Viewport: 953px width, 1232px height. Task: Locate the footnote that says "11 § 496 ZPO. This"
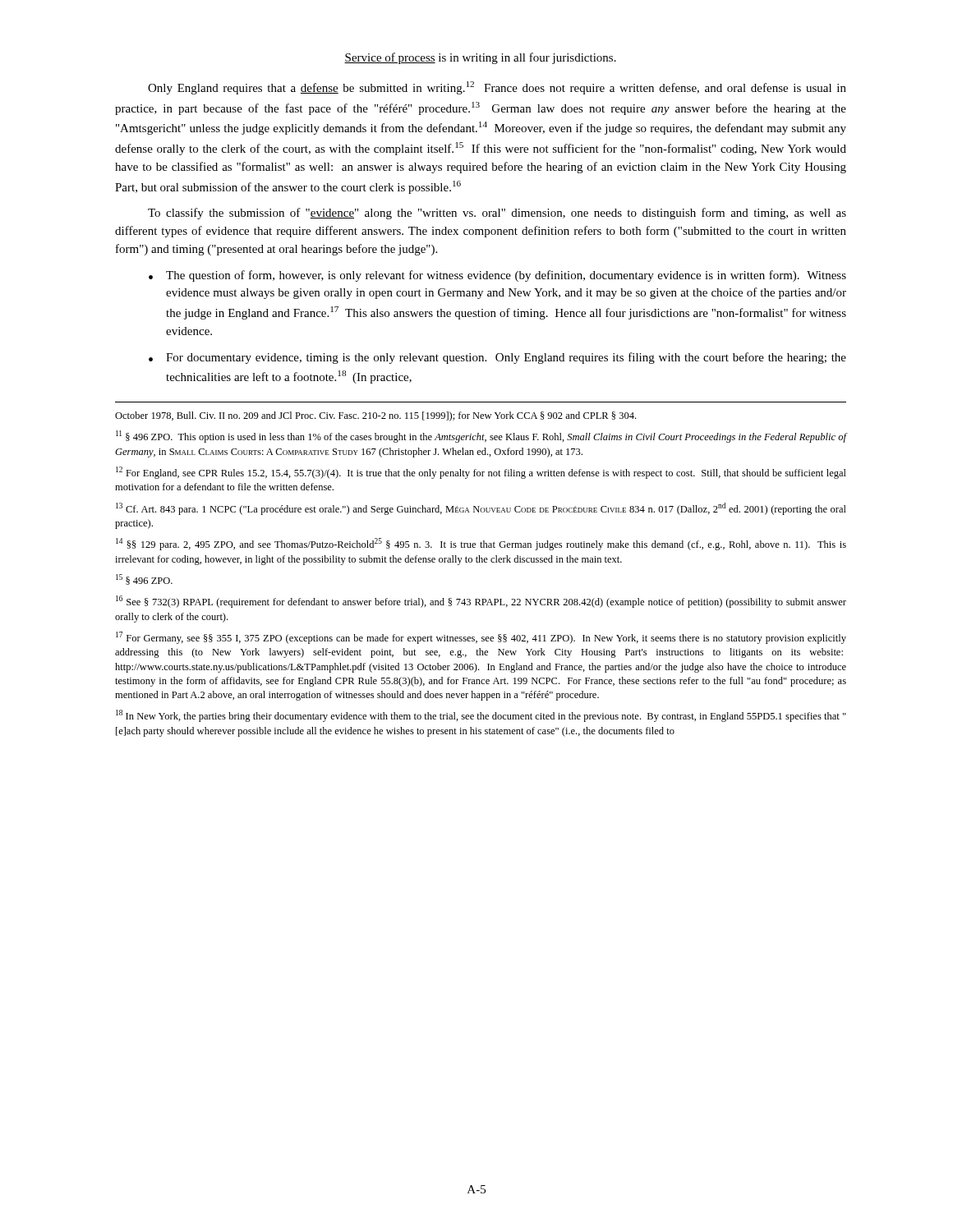tap(481, 443)
